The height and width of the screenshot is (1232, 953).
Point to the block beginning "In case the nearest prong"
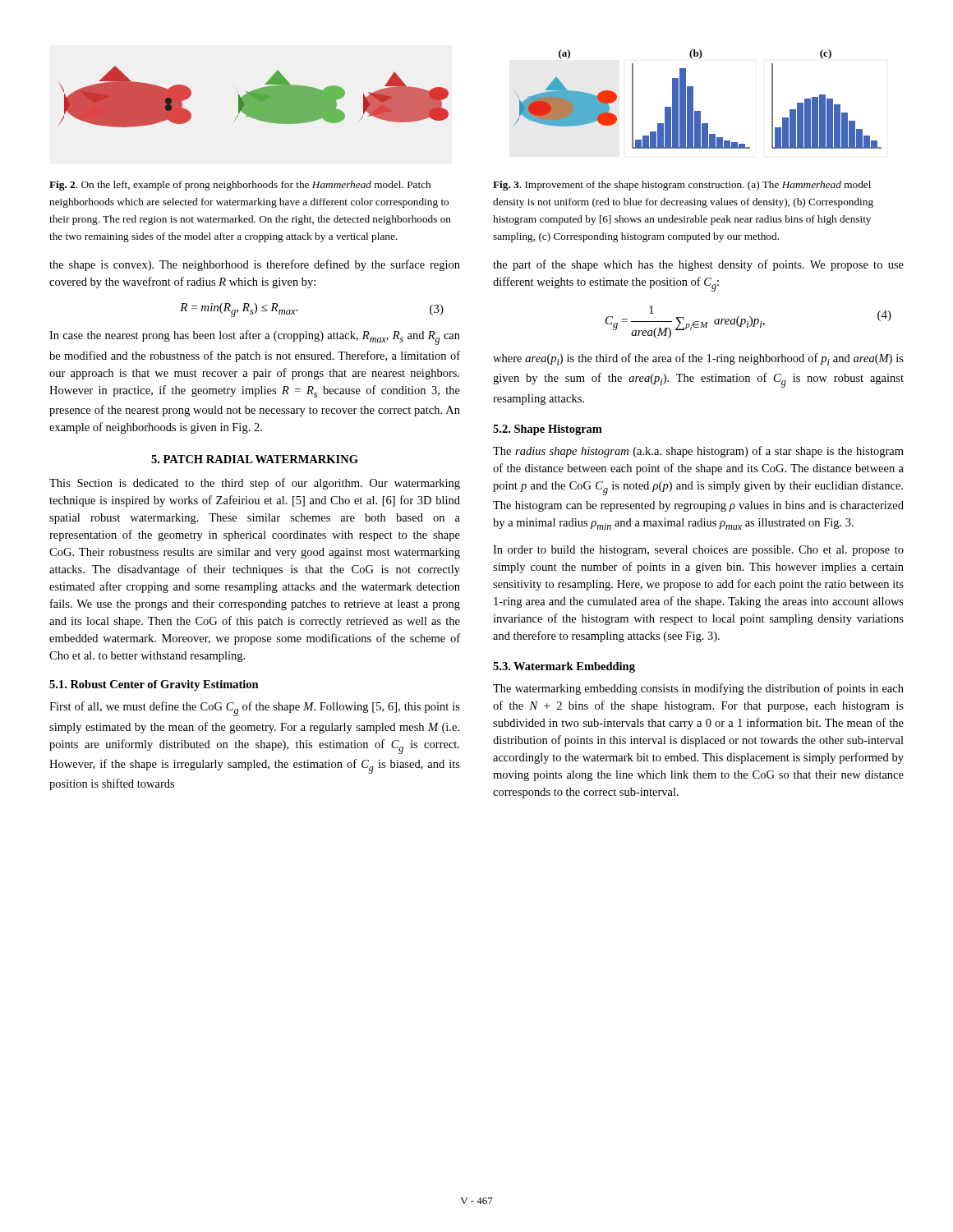(x=255, y=382)
